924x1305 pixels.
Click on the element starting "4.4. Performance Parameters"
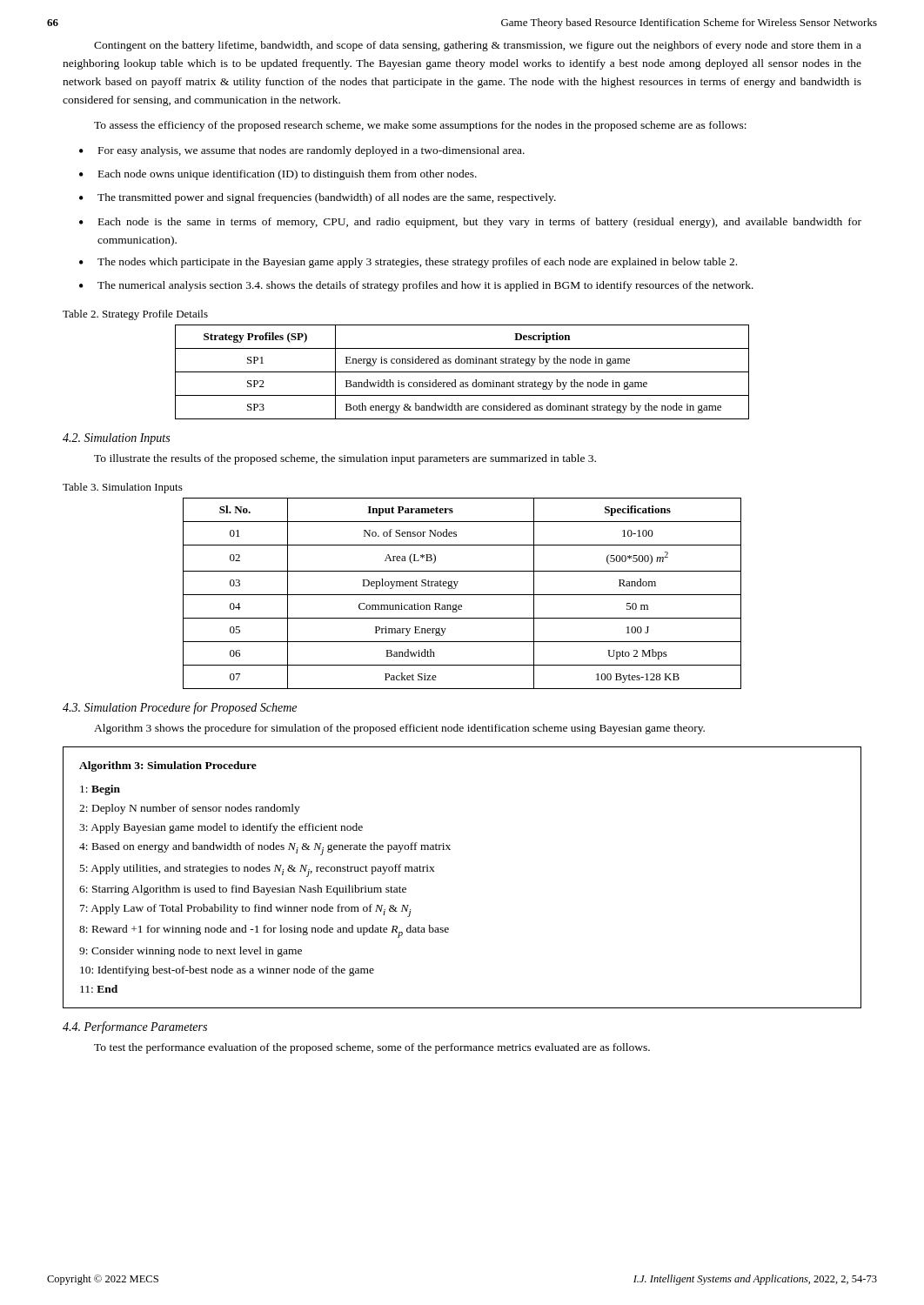tap(135, 1027)
